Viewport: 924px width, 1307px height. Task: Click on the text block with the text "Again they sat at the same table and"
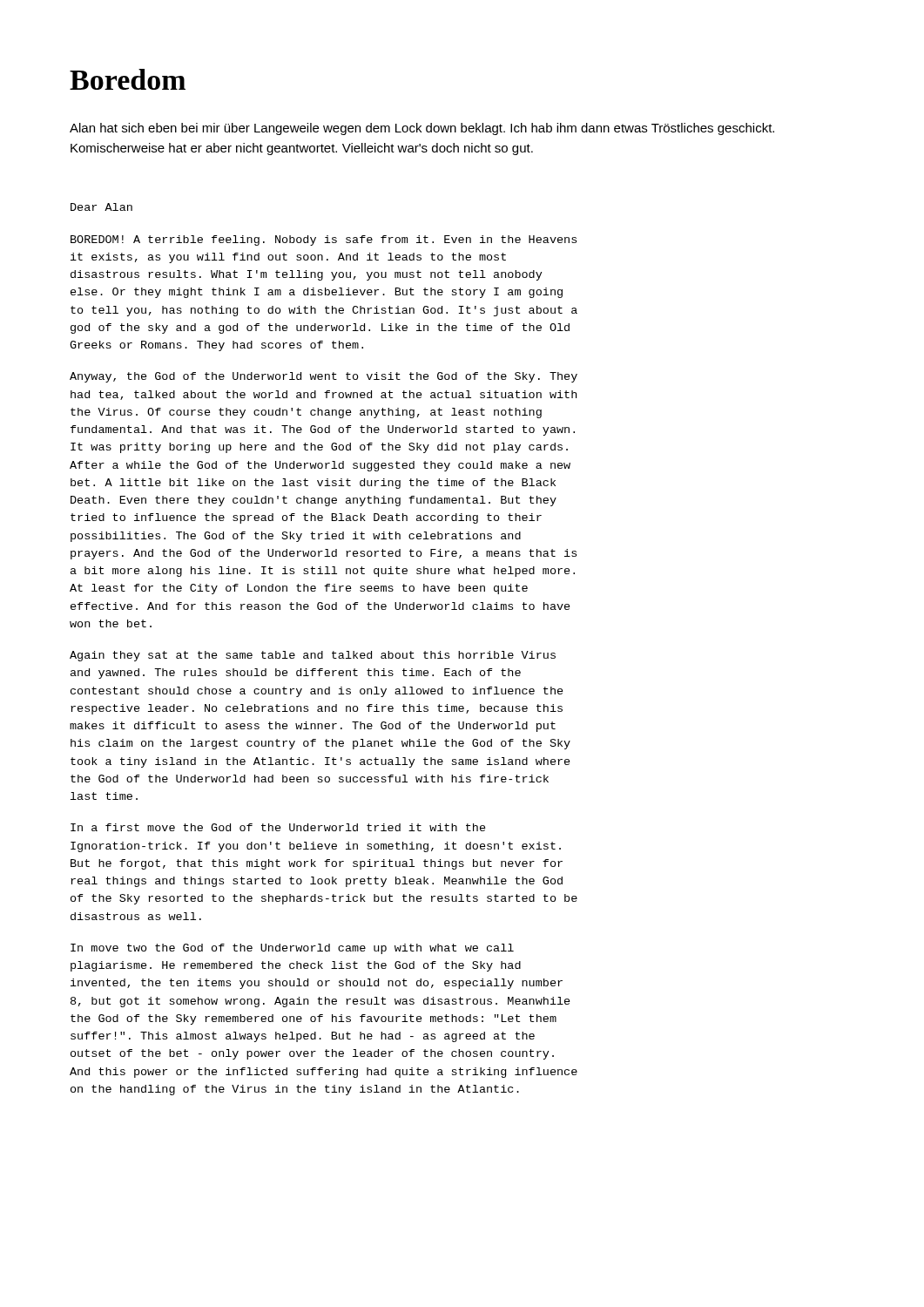click(x=462, y=727)
